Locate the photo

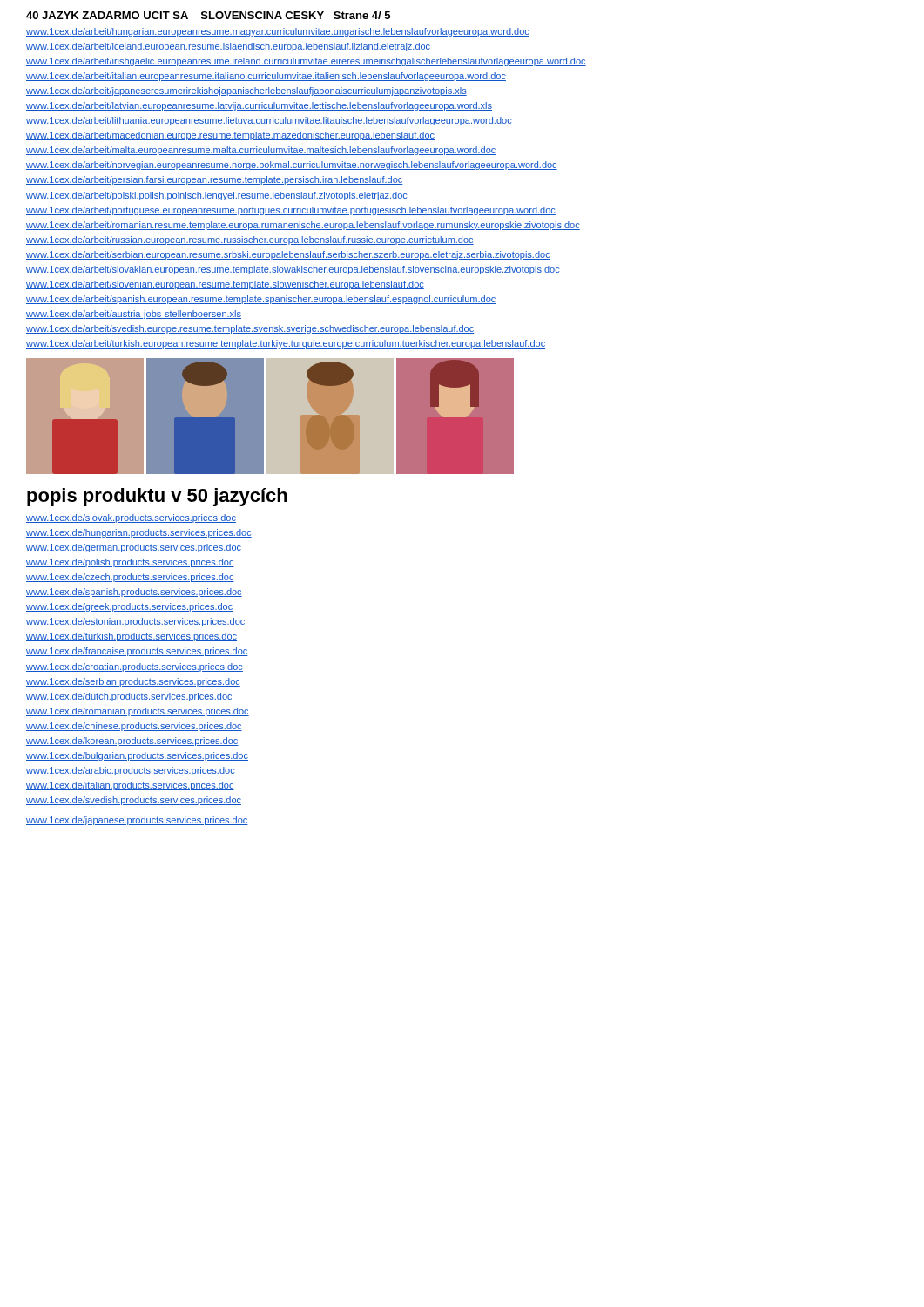[x=462, y=418]
